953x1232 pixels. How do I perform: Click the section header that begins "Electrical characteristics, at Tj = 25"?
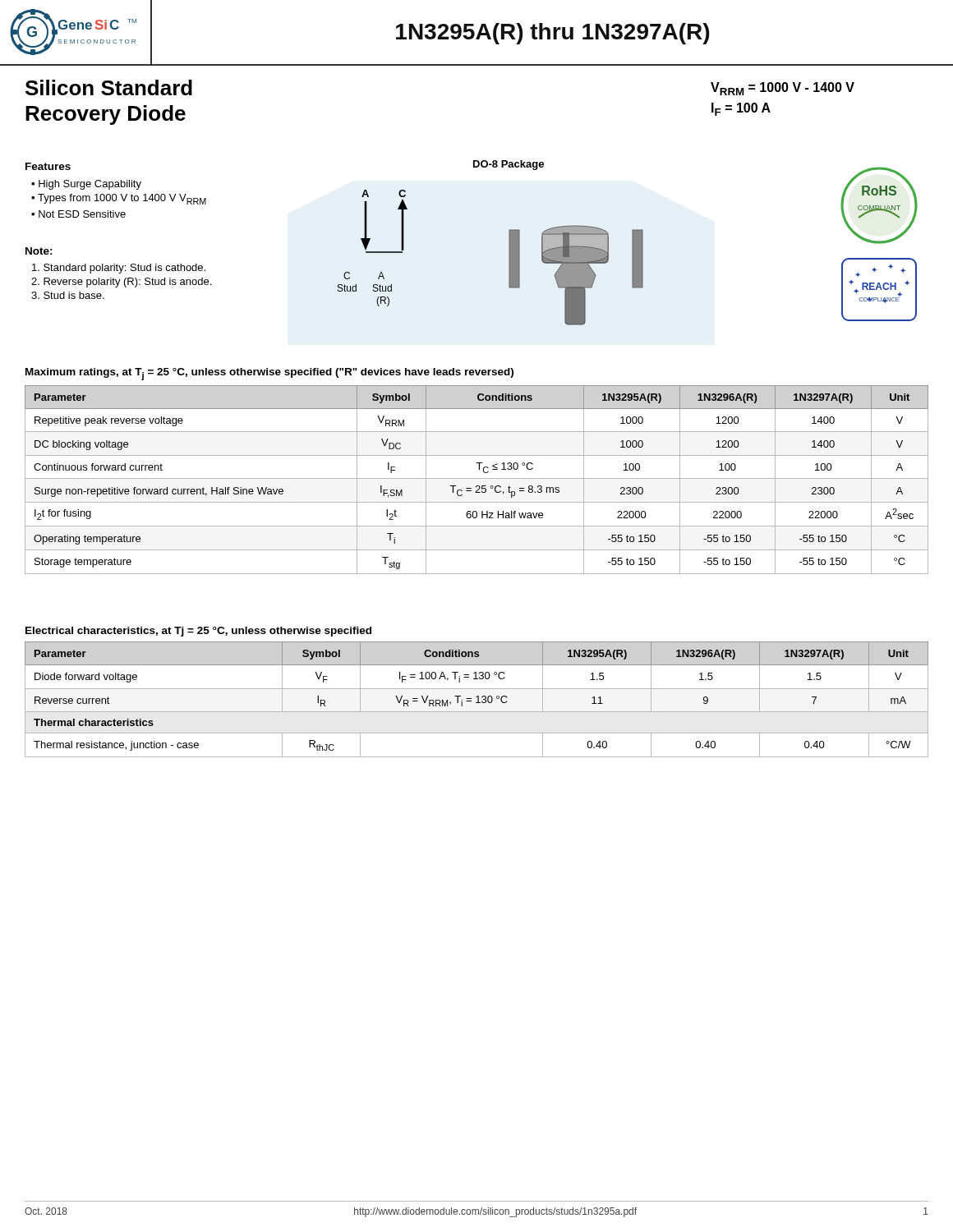(x=198, y=630)
